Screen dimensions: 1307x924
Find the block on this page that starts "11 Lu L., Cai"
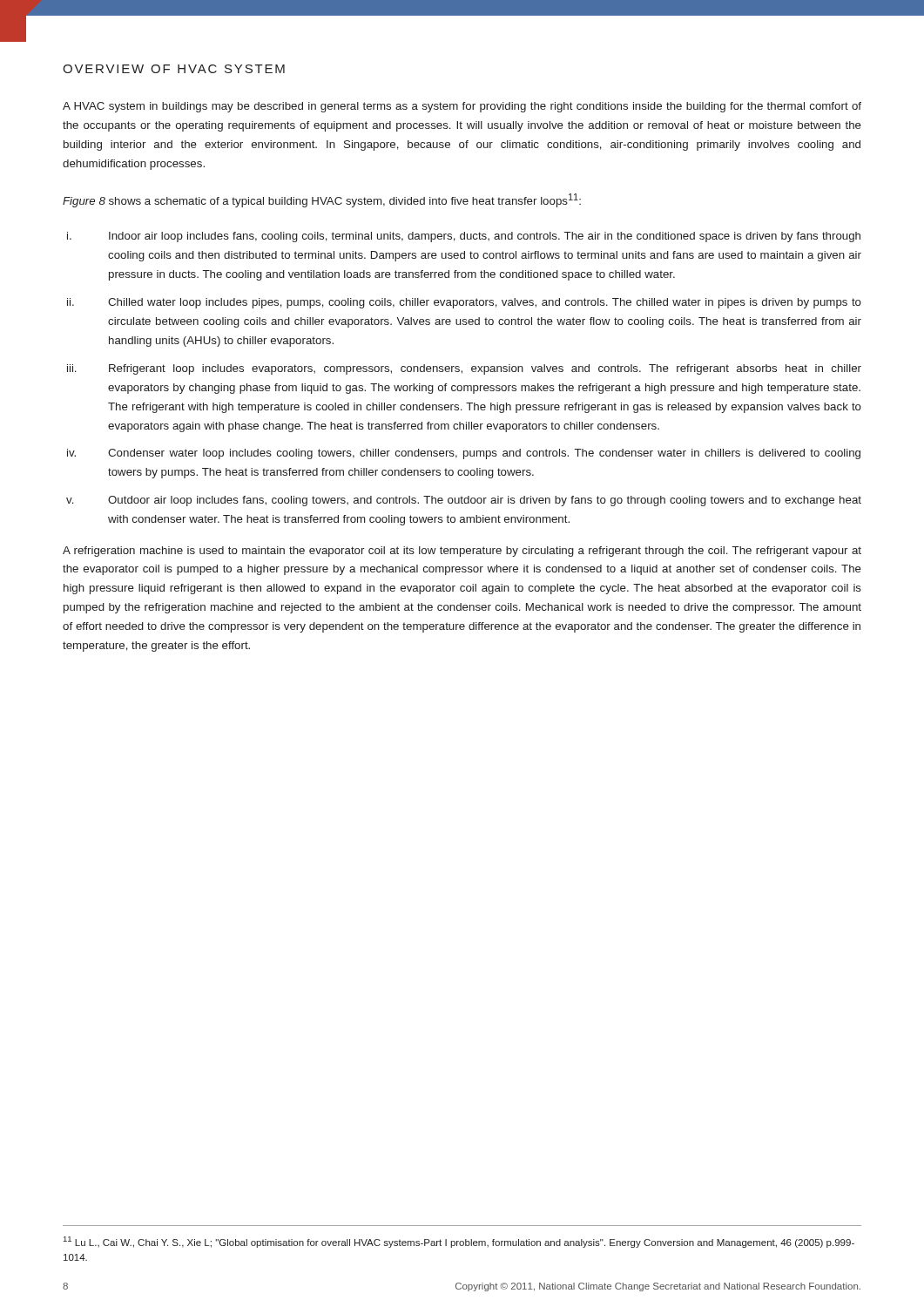[459, 1248]
